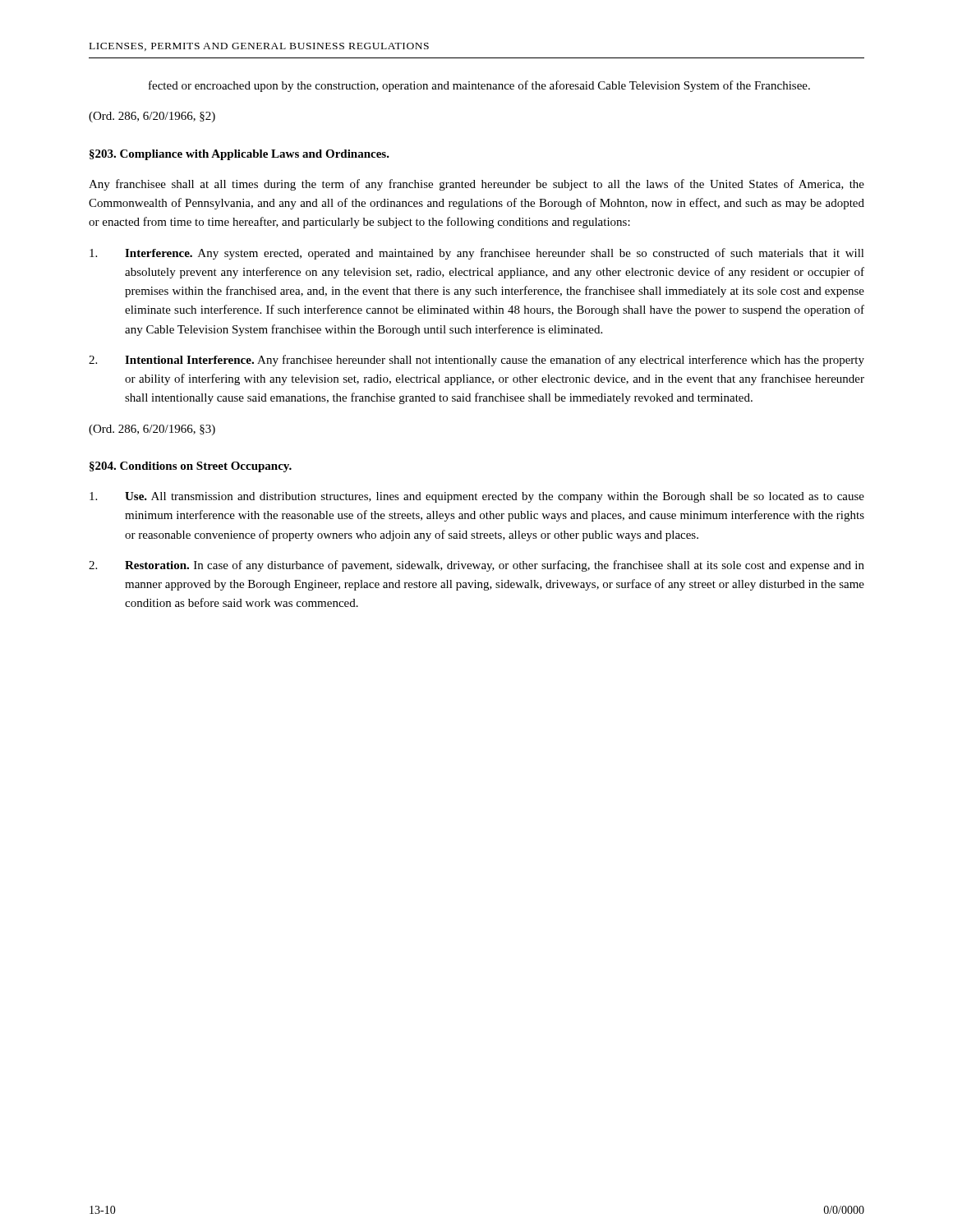Find the block on this page that starts "2. Restoration. In case of"
The width and height of the screenshot is (953, 1232).
pos(476,585)
